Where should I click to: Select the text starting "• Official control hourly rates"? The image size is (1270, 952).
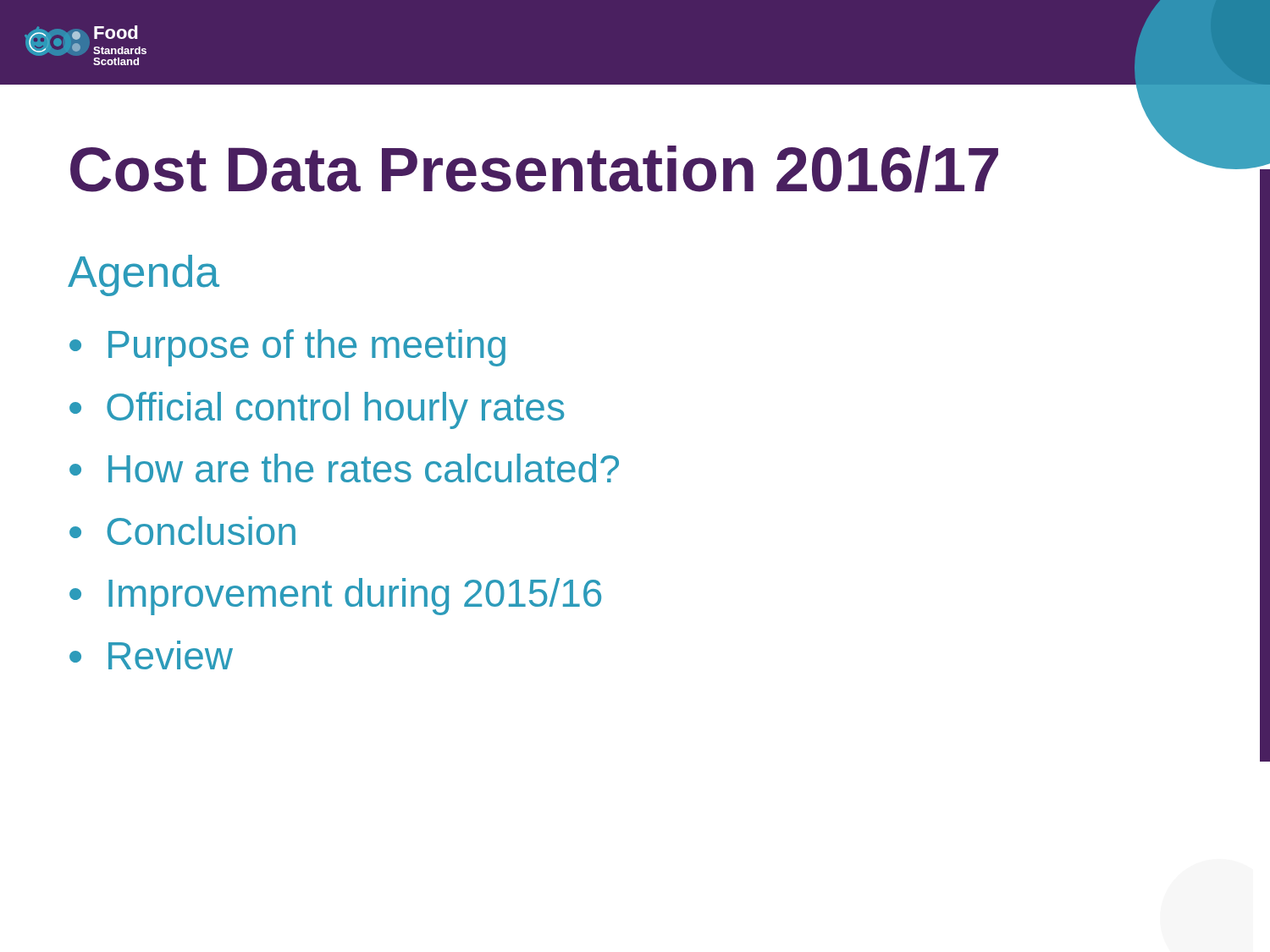(x=317, y=408)
